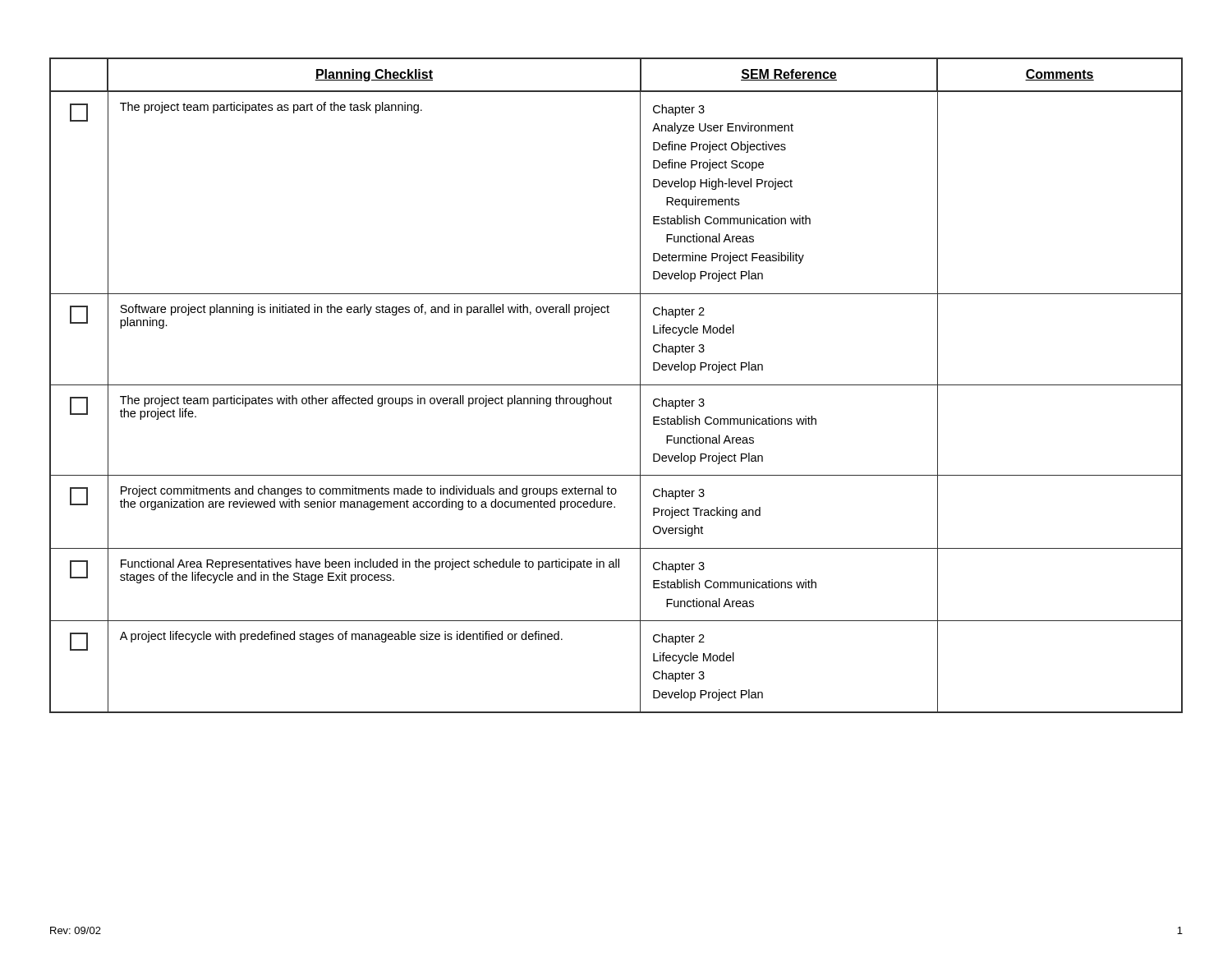
Task: Select the table that reads "The project team participates"
Action: [x=616, y=385]
